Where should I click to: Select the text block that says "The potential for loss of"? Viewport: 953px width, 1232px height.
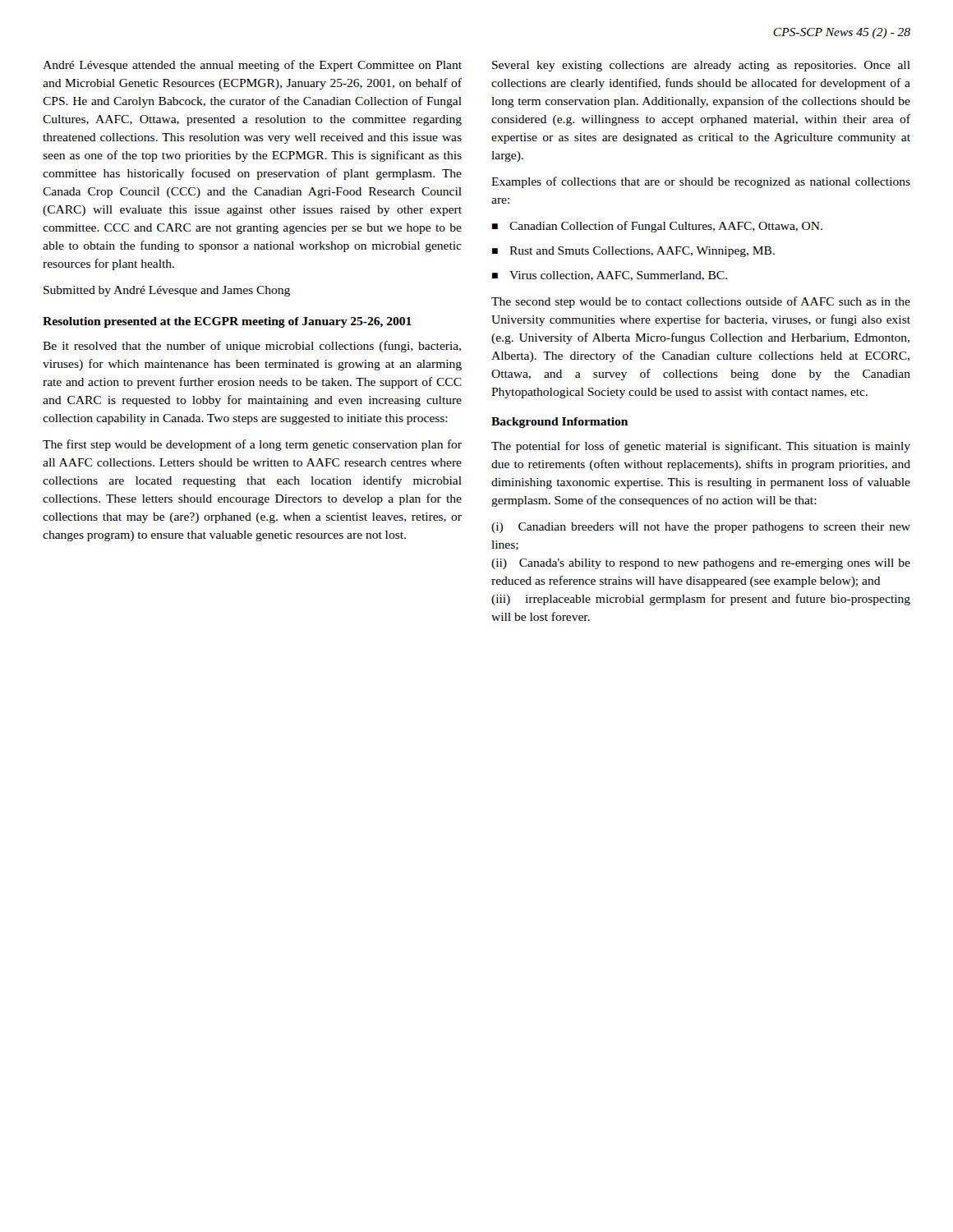pos(701,473)
